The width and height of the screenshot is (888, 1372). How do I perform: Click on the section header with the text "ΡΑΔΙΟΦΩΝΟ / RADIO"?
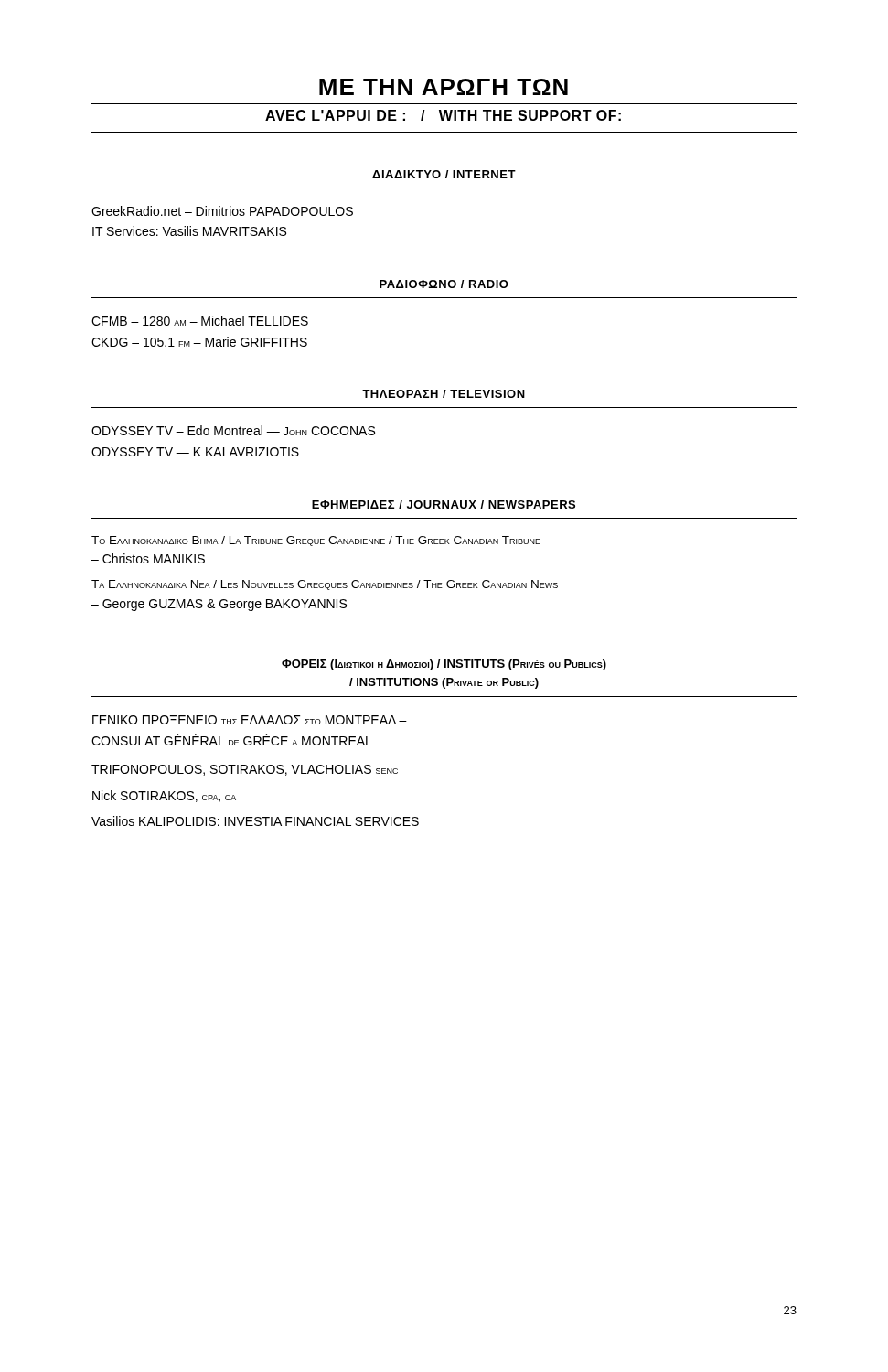point(444,284)
